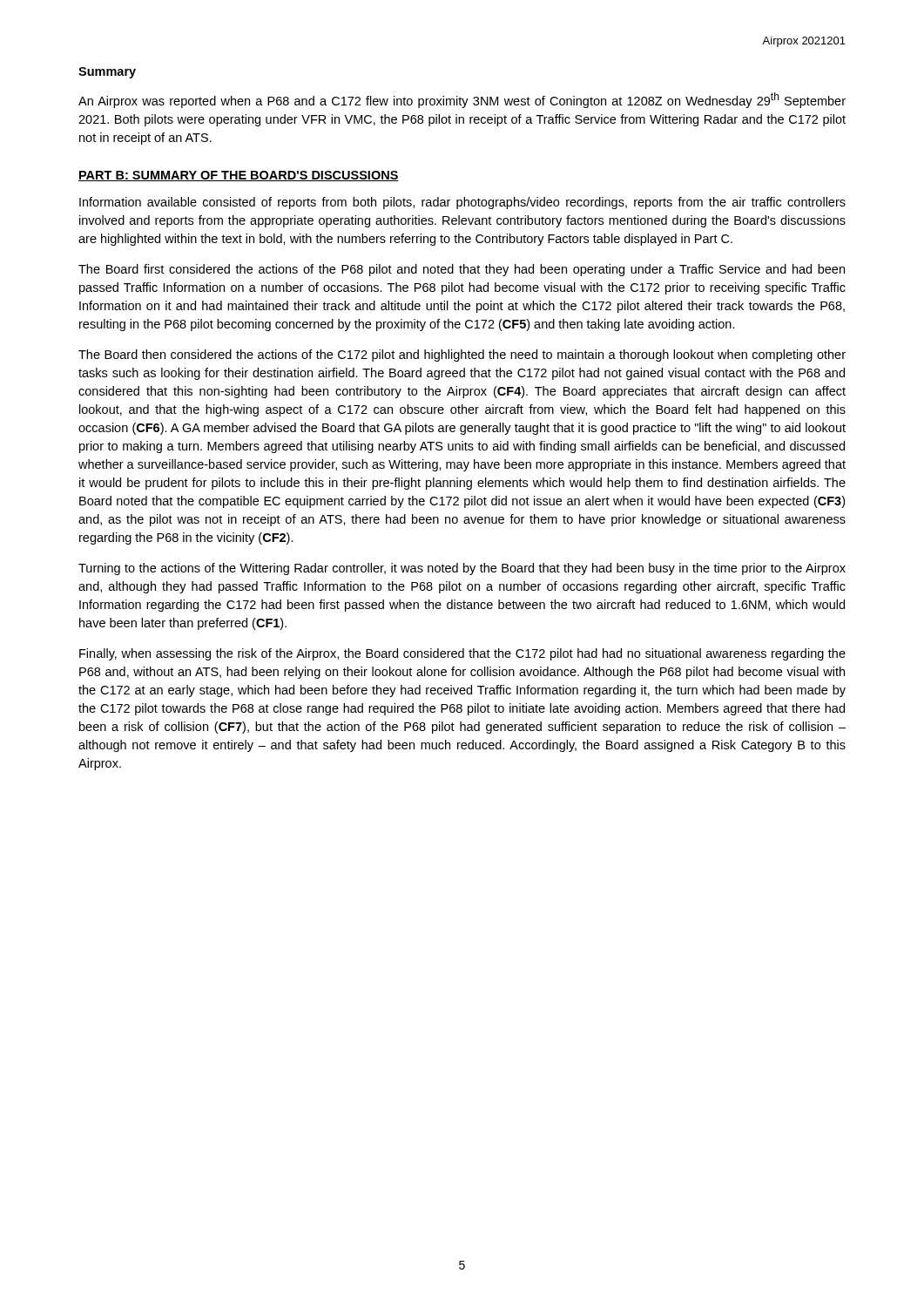Locate the text block starting "The Board first considered the actions of the"
This screenshot has width=924, height=1307.
point(462,297)
